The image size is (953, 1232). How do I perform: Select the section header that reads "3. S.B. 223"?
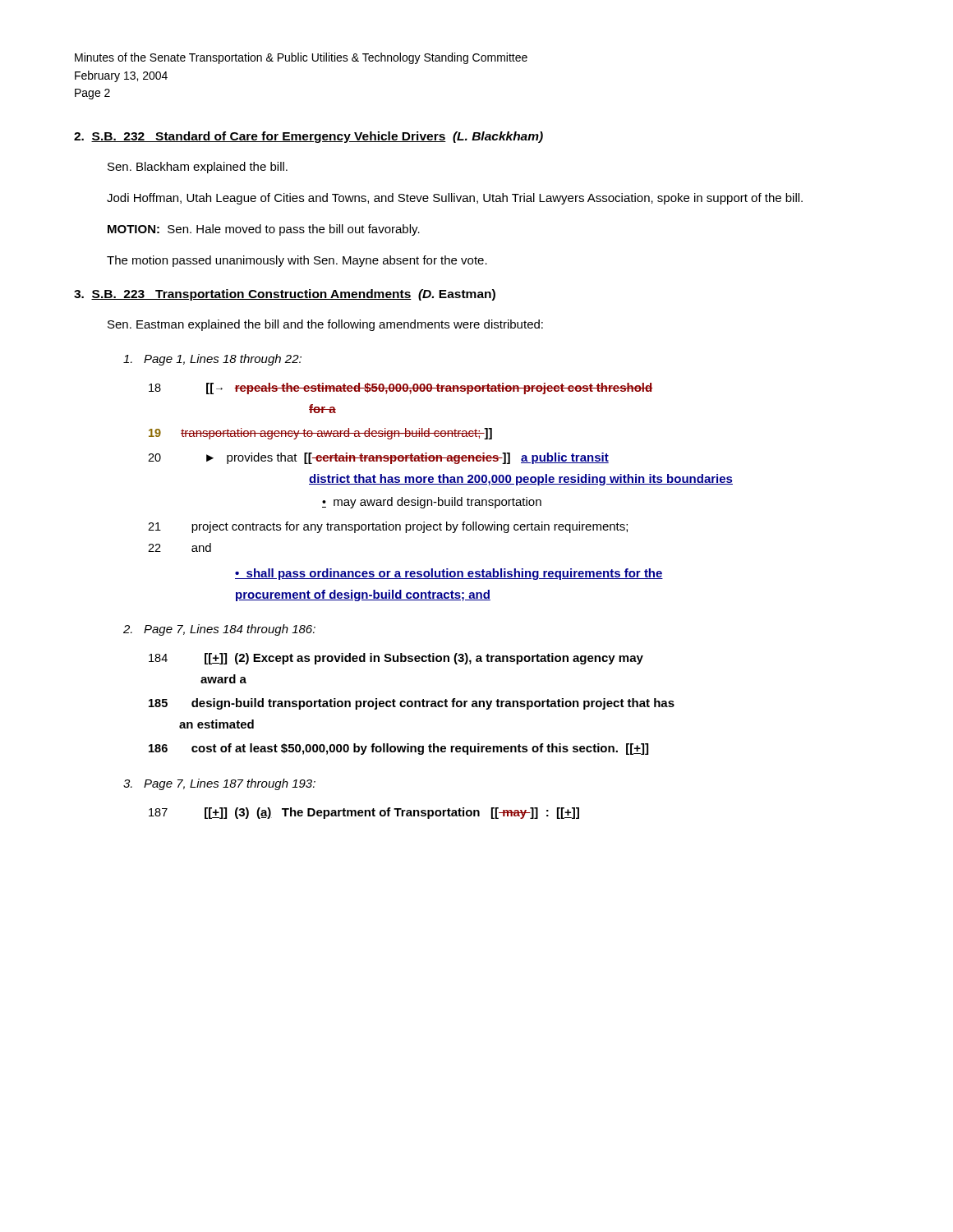(285, 294)
